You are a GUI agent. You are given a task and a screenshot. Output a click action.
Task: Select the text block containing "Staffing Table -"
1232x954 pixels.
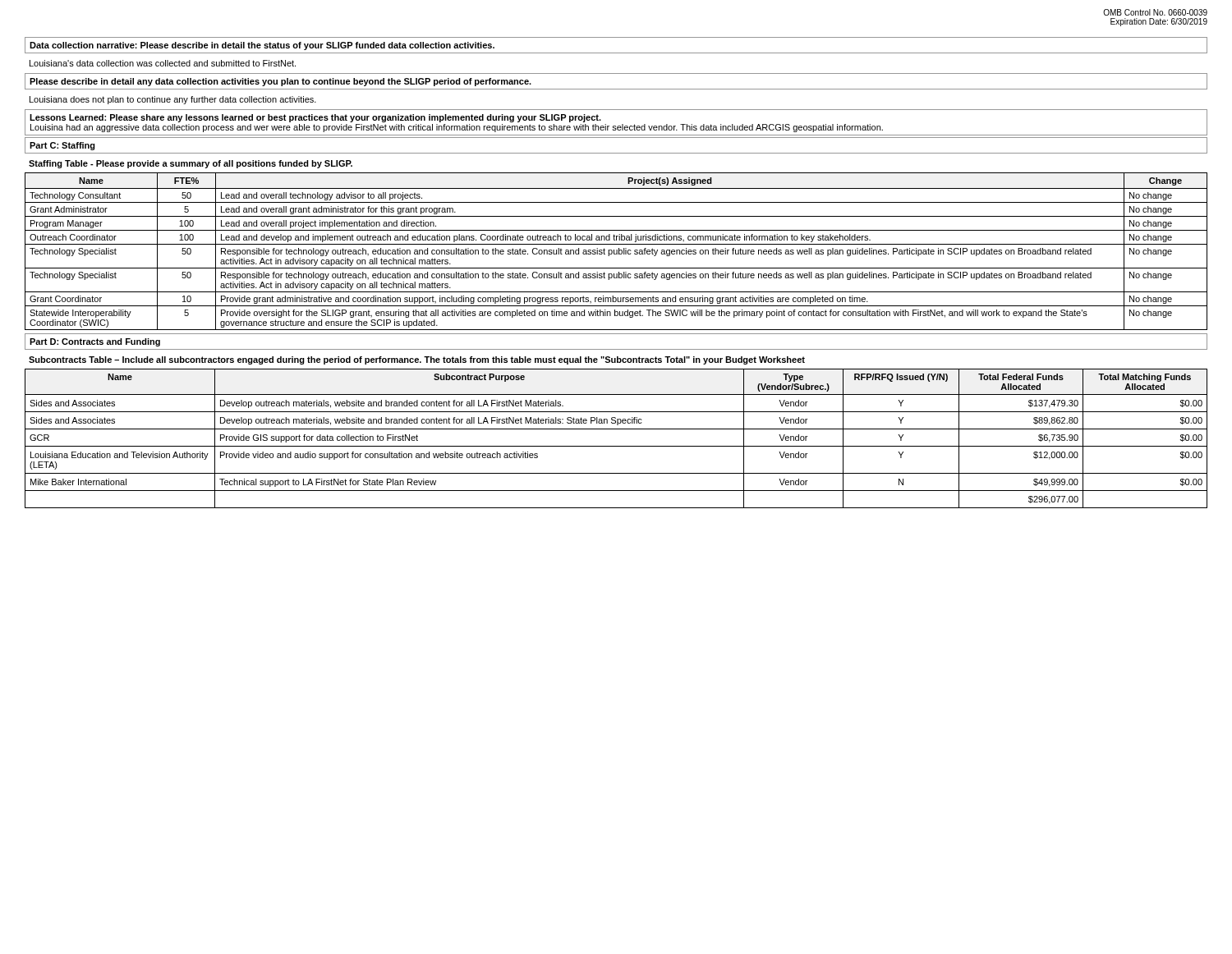click(x=191, y=163)
